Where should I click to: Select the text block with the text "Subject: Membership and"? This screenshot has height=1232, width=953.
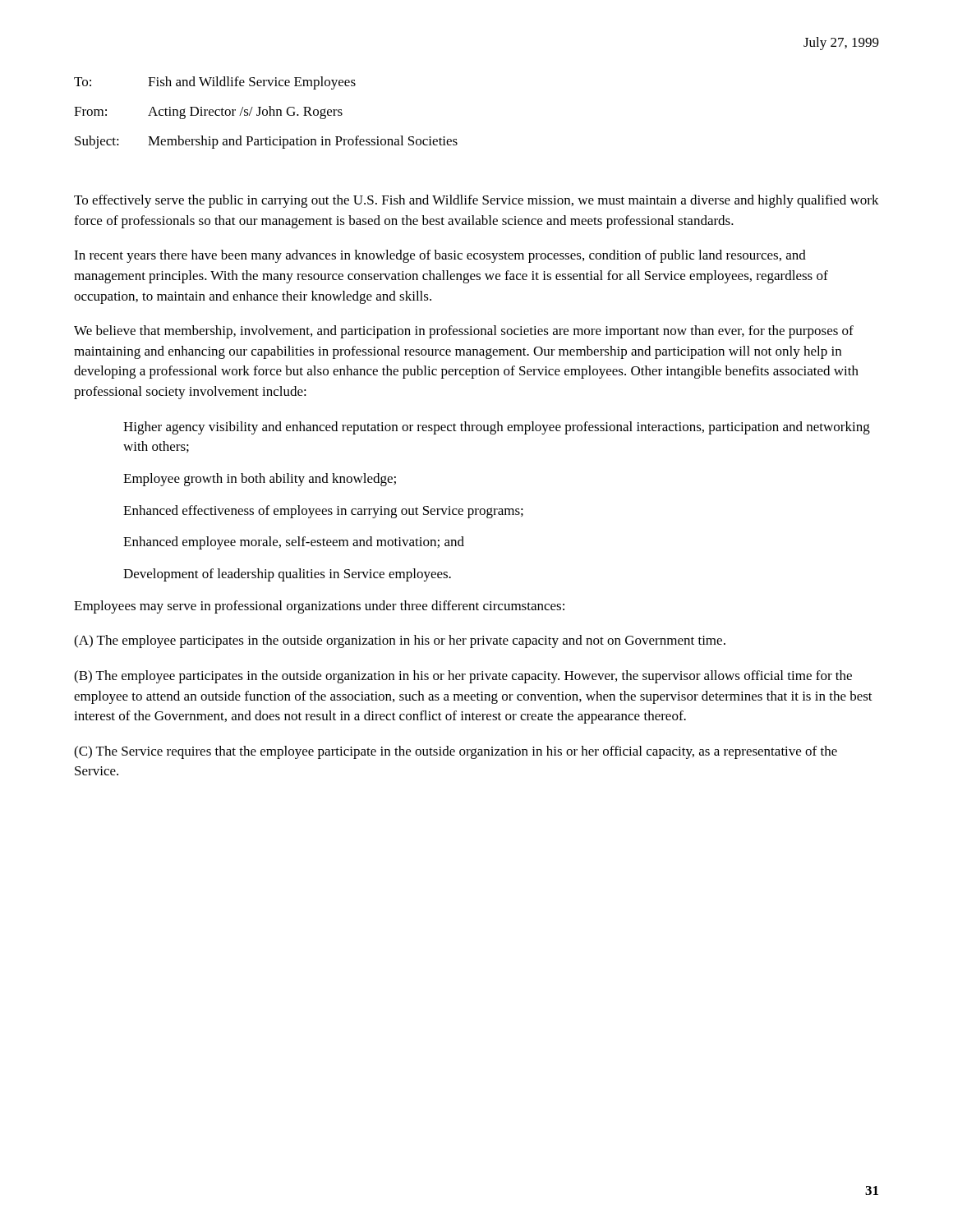tap(266, 141)
